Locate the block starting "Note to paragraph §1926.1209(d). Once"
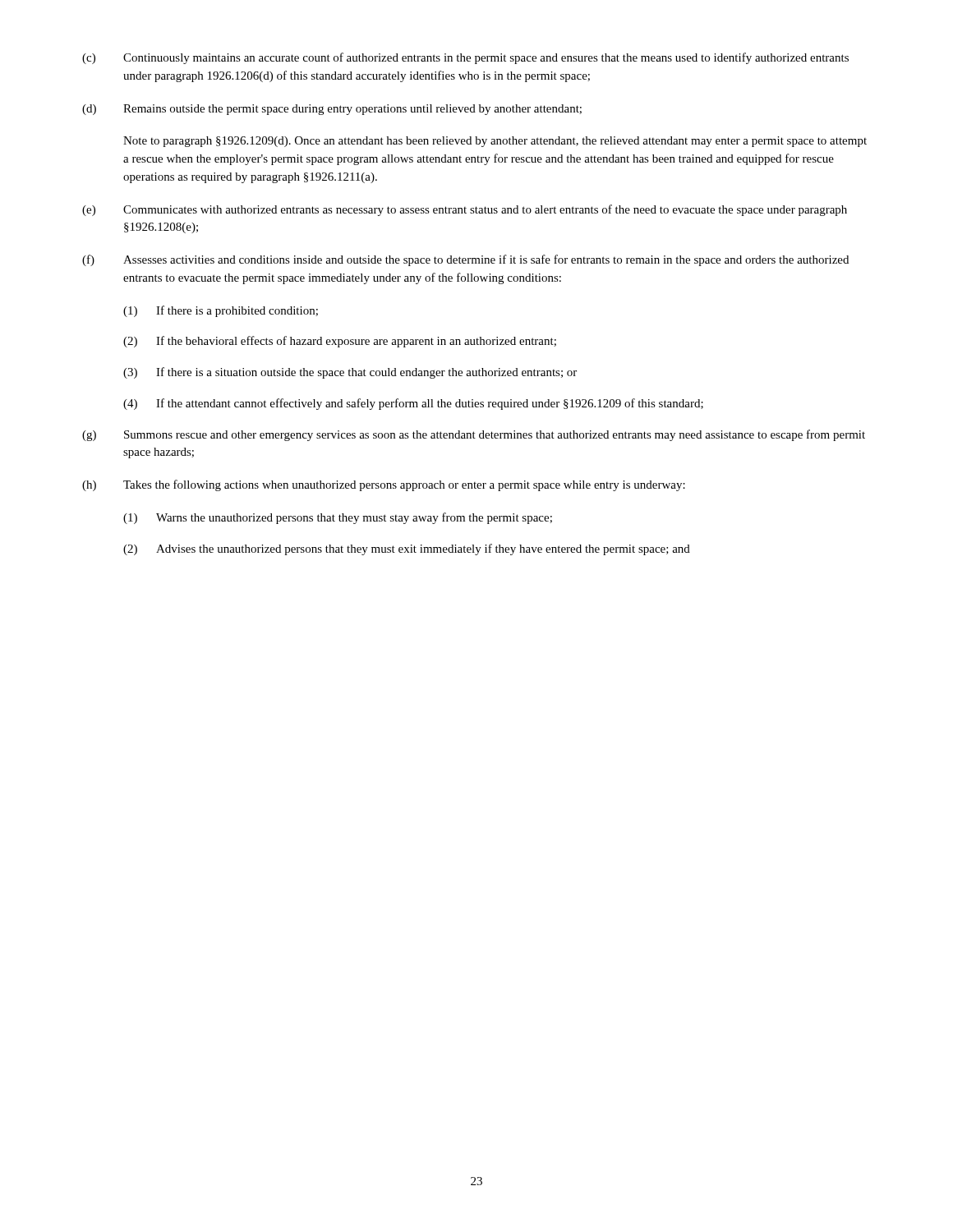Screen dimensions: 1232x953 click(x=495, y=158)
